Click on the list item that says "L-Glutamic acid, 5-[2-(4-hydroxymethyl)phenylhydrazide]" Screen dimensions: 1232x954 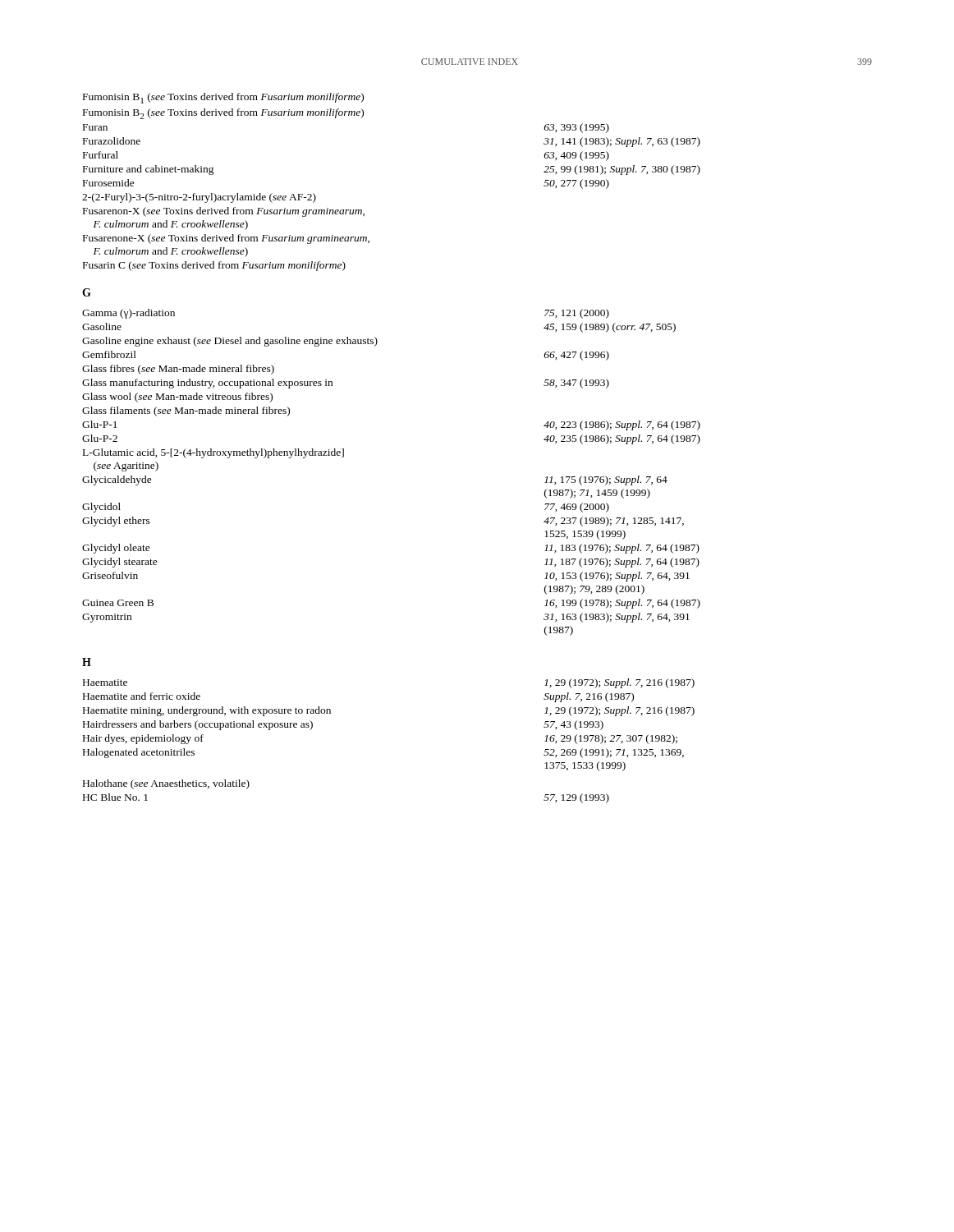click(x=213, y=453)
